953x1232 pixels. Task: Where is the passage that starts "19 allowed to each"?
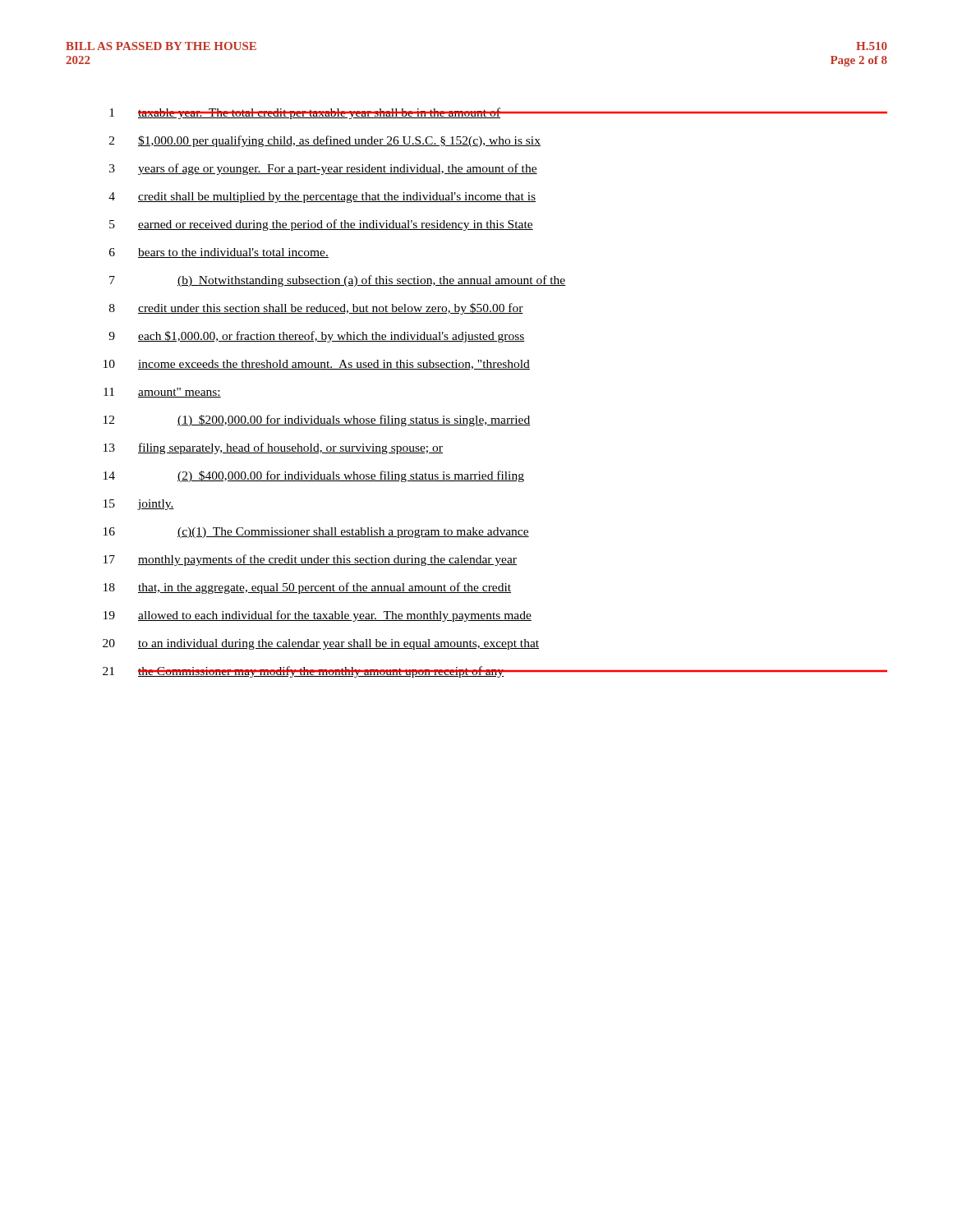point(476,615)
